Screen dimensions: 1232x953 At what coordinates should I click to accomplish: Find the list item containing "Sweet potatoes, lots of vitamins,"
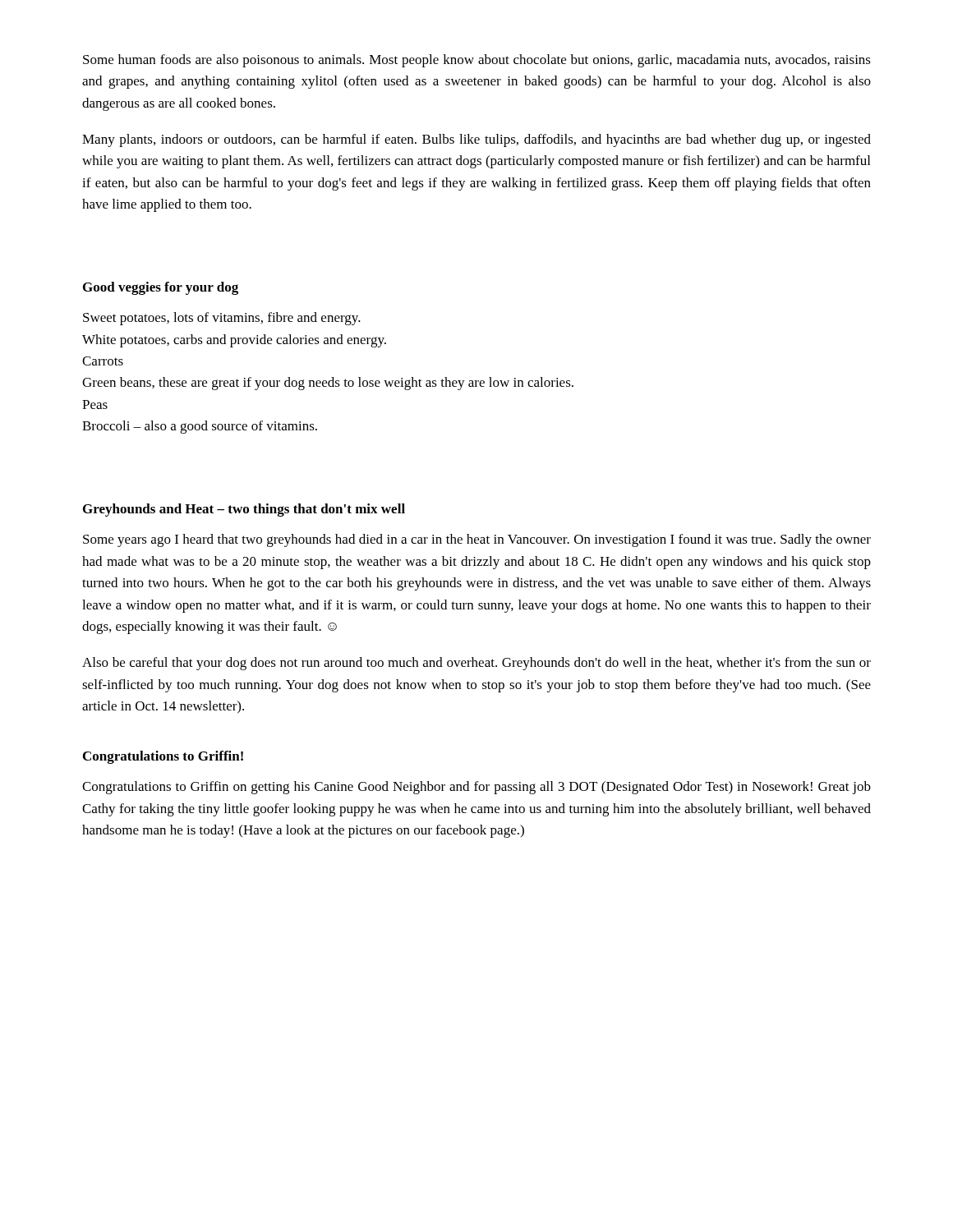click(x=222, y=318)
